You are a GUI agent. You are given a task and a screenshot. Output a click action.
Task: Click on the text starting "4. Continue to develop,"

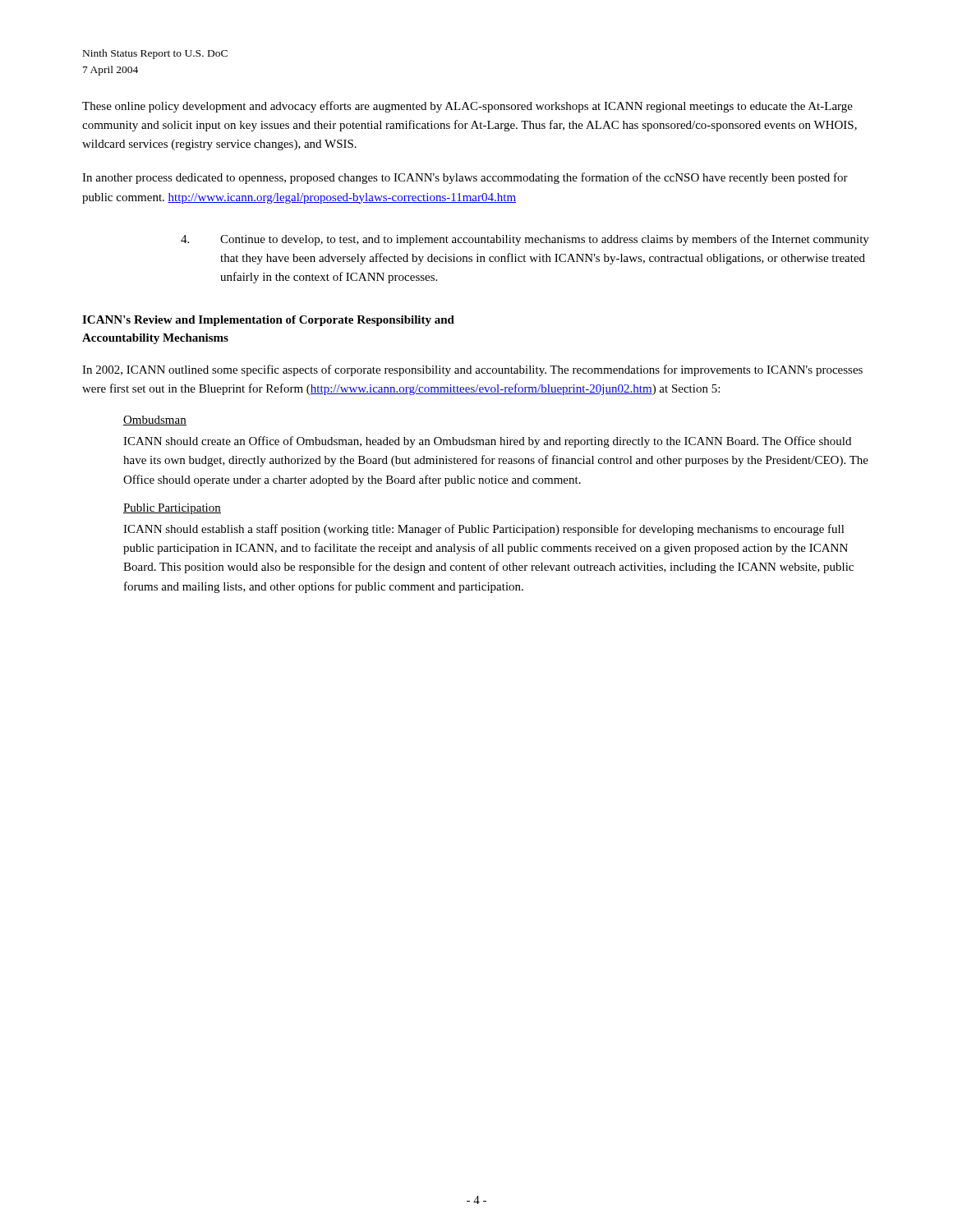pyautogui.click(x=526, y=258)
